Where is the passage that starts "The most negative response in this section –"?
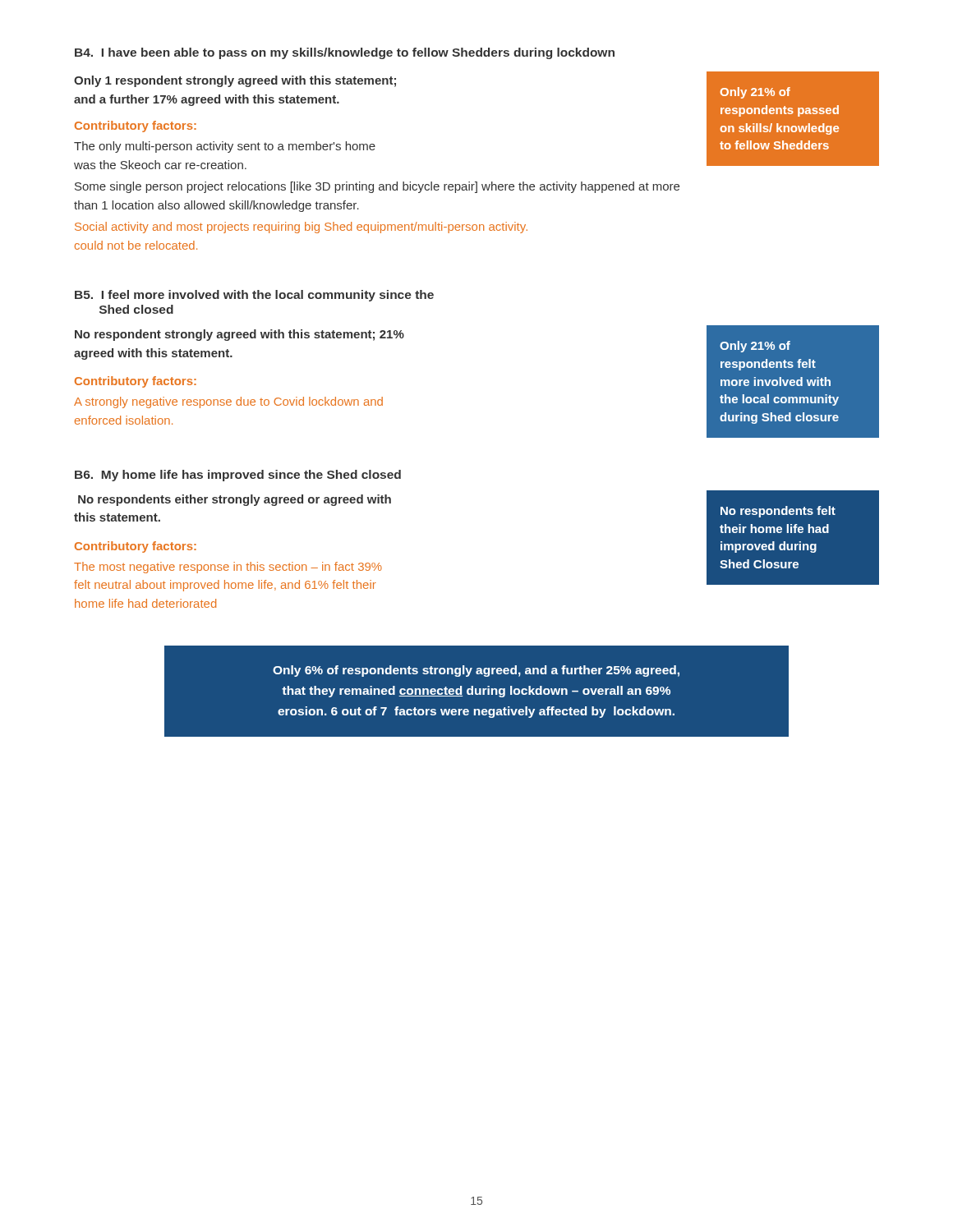The height and width of the screenshot is (1232, 953). 228,585
